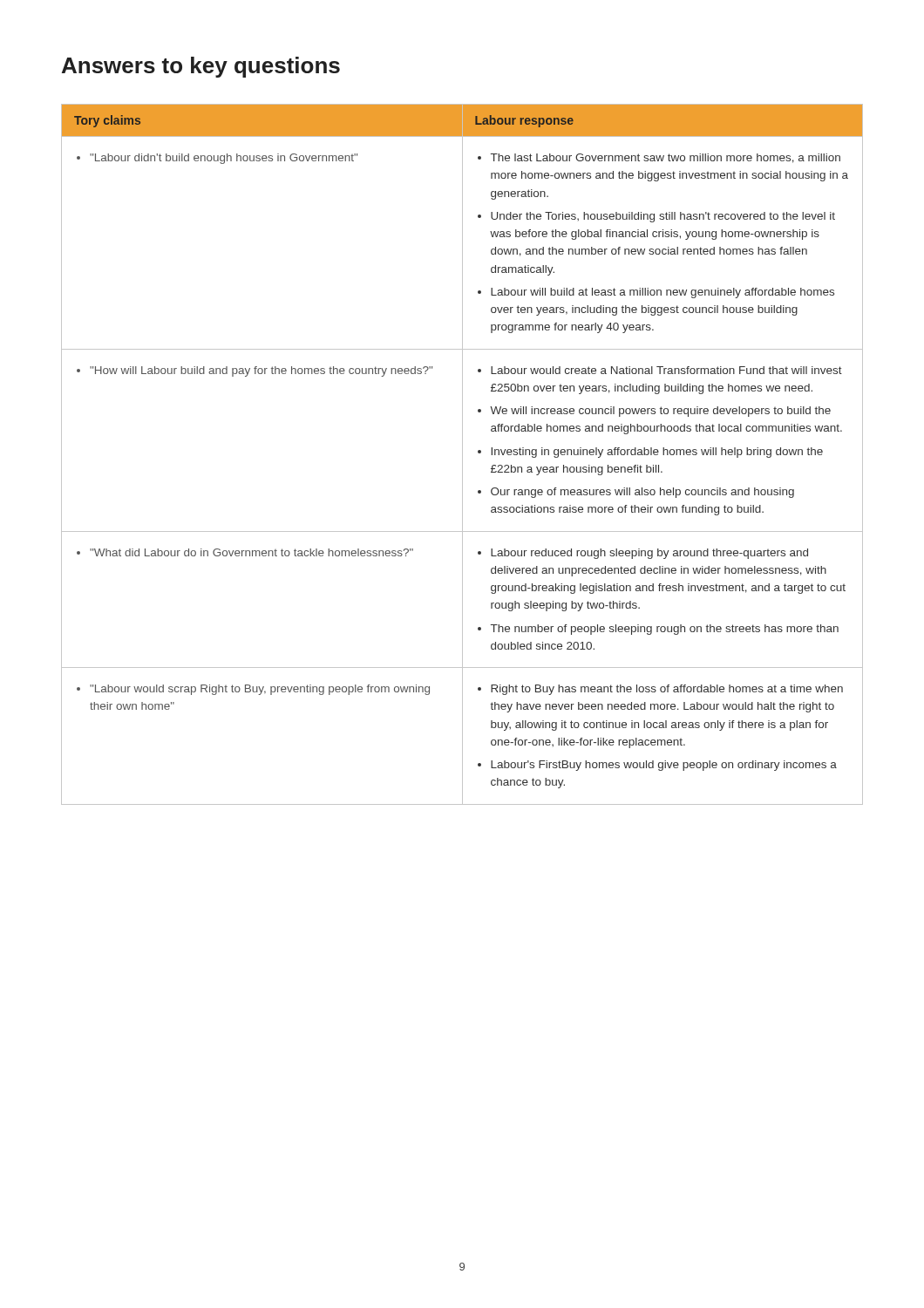Viewport: 924px width, 1308px height.
Task: Select the table that reads "Labour response"
Action: pyautogui.click(x=462, y=454)
